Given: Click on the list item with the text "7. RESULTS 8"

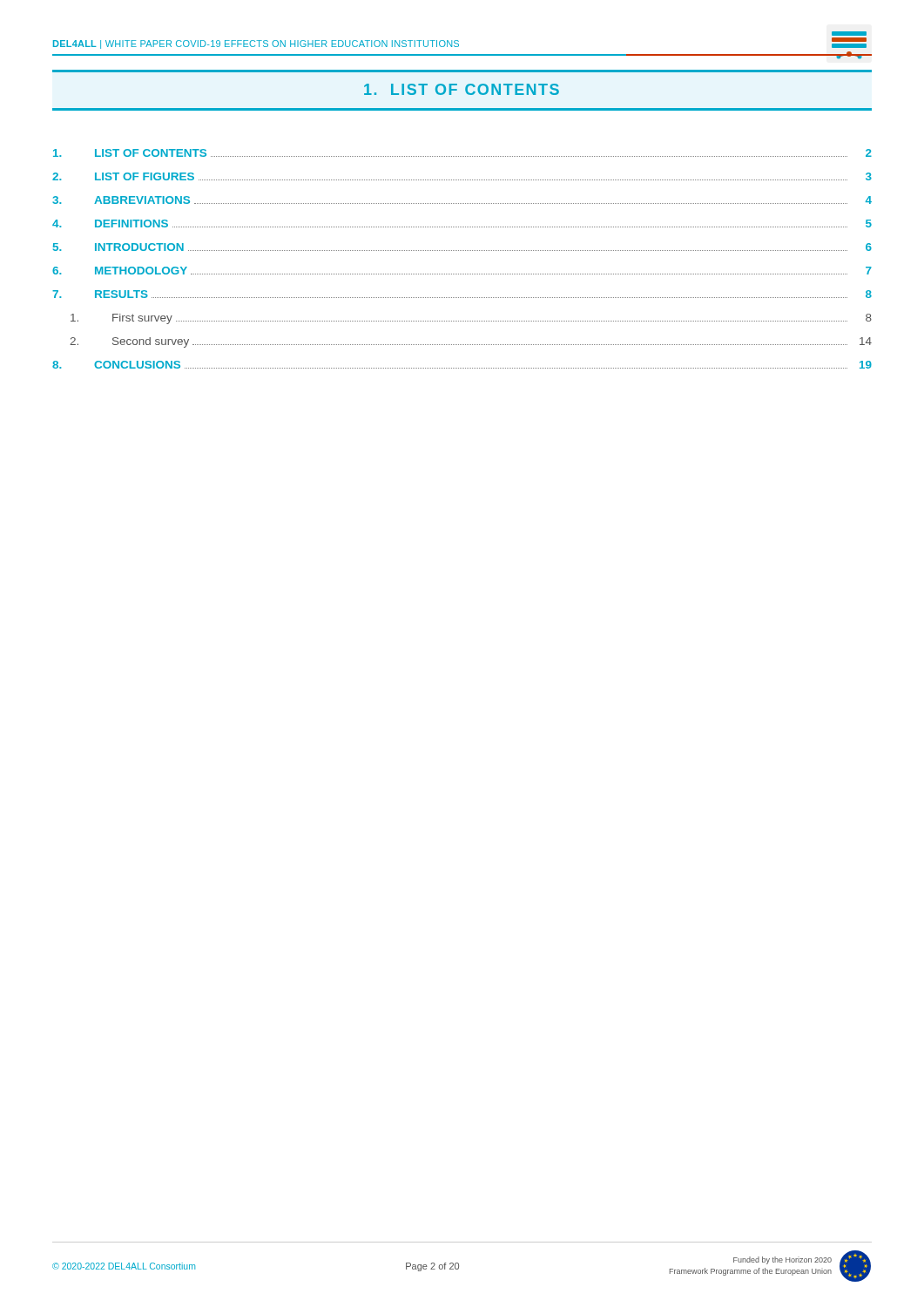Looking at the screenshot, I should [x=462, y=294].
